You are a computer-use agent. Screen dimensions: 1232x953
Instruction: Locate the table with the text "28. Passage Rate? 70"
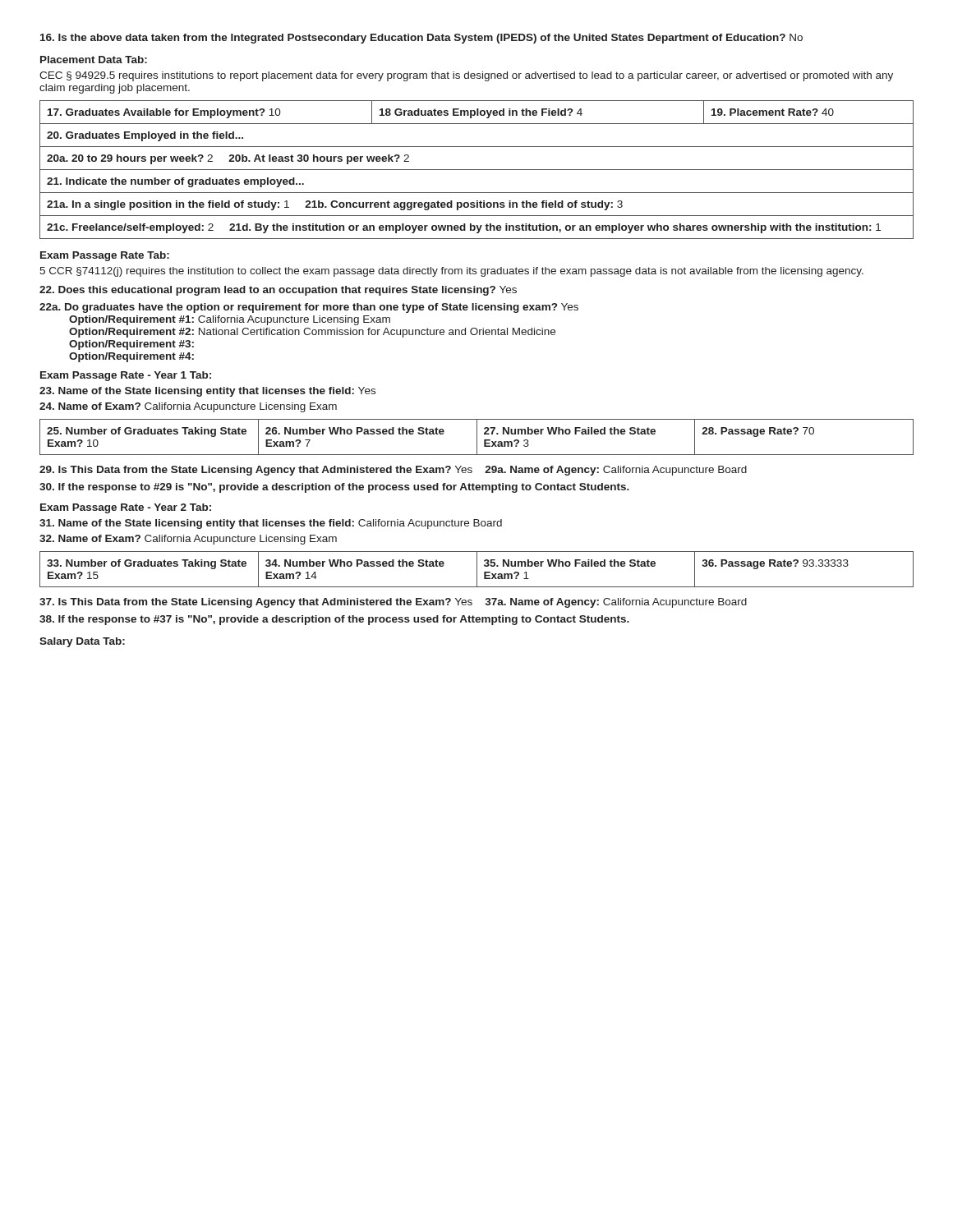476,437
